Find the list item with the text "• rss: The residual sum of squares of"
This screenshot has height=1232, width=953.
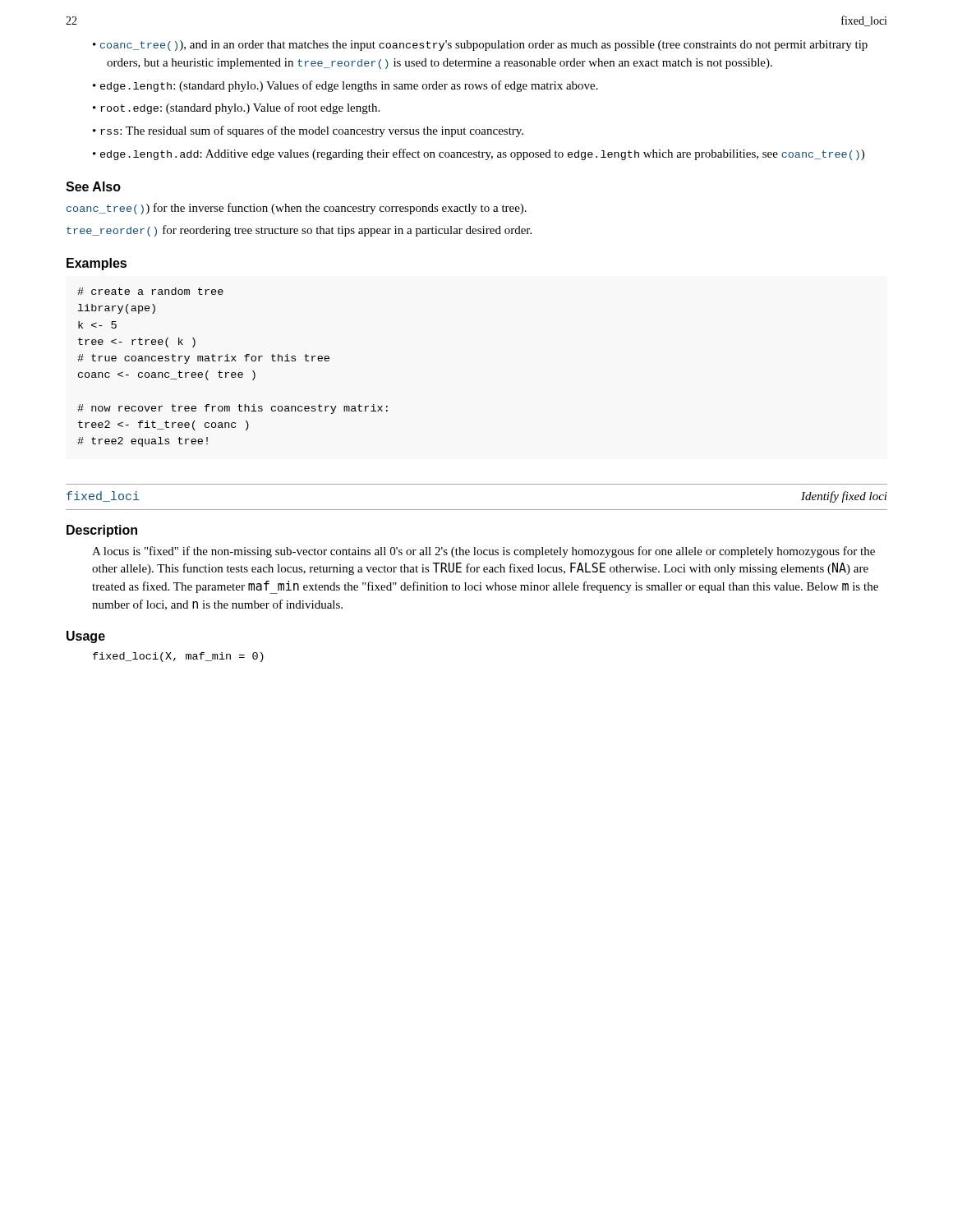[308, 131]
